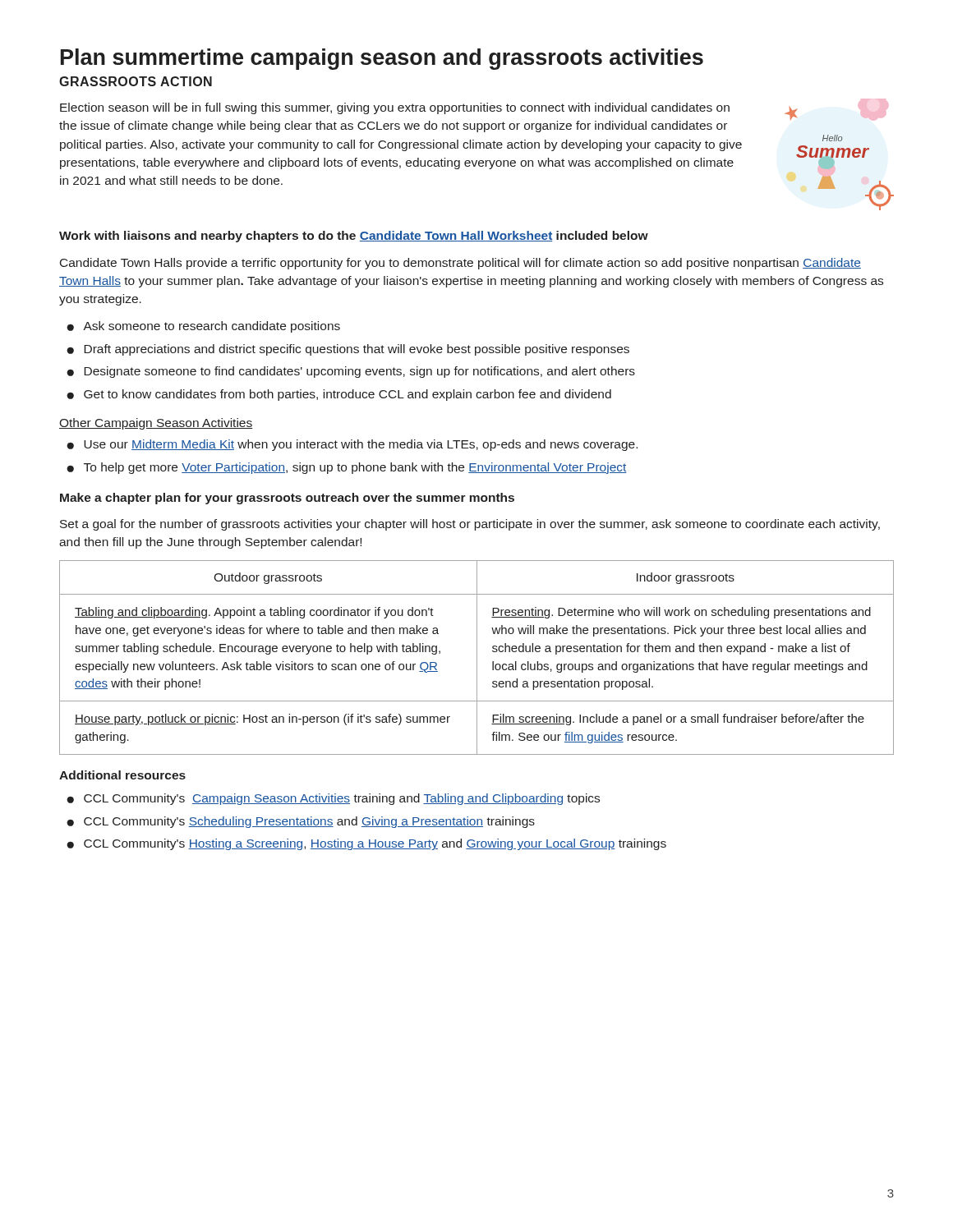Locate the list item containing "● CCL Community's Scheduling Presentations and Giving"
This screenshot has height=1232, width=953.
click(300, 822)
